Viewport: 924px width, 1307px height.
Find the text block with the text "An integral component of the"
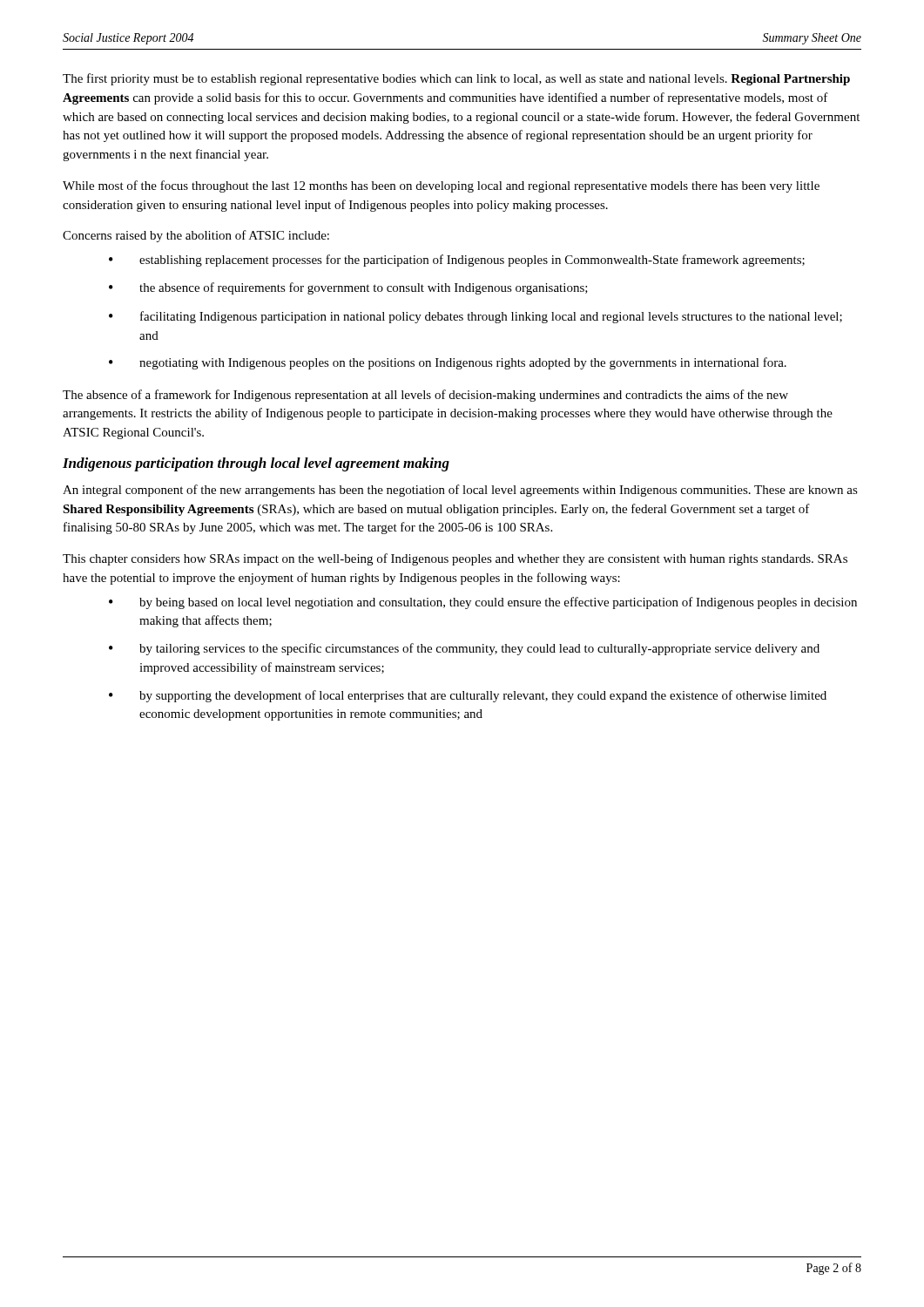point(460,509)
